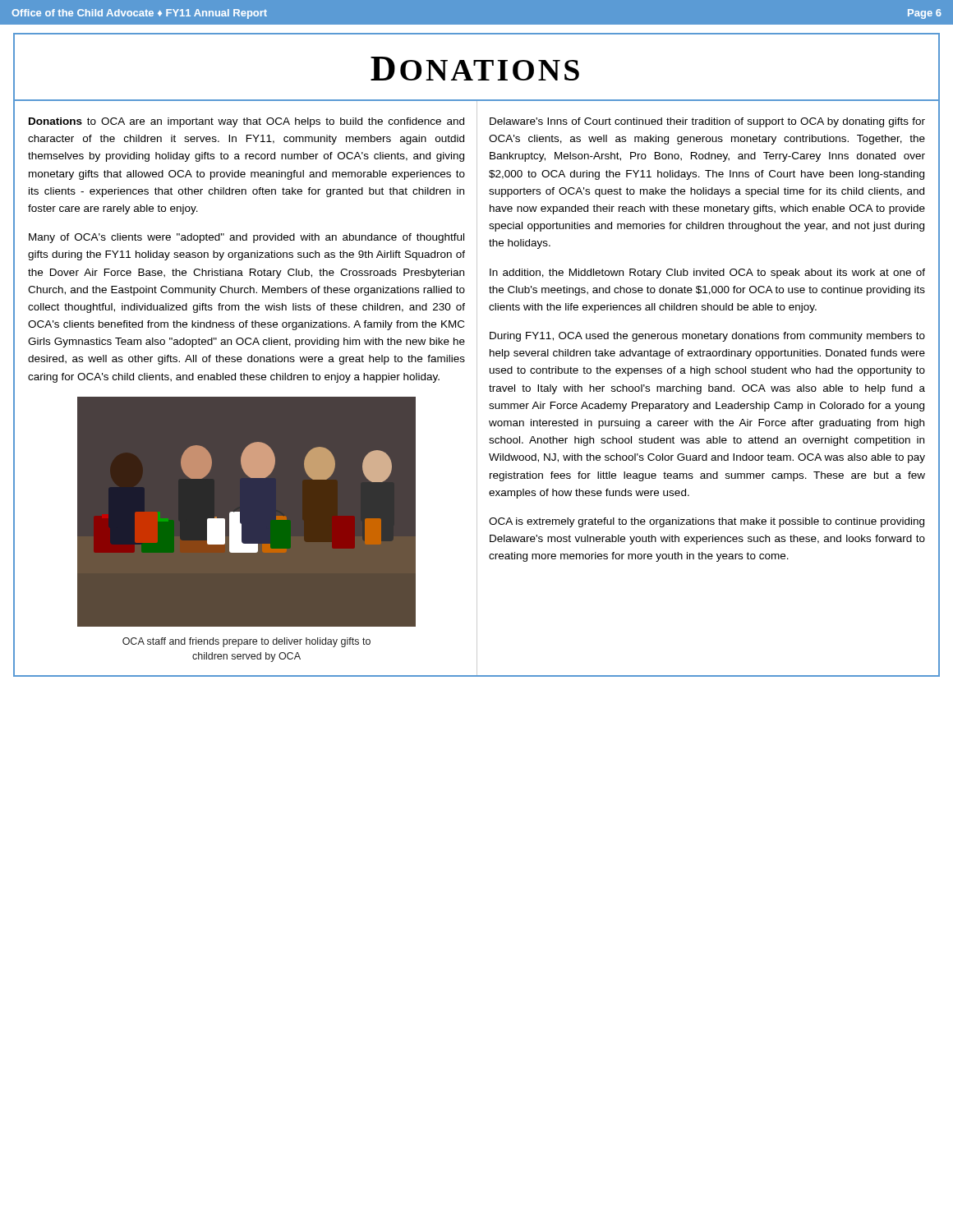The width and height of the screenshot is (953, 1232).
Task: Navigate to the block starting "Donations to OCA are an"
Action: click(x=246, y=165)
